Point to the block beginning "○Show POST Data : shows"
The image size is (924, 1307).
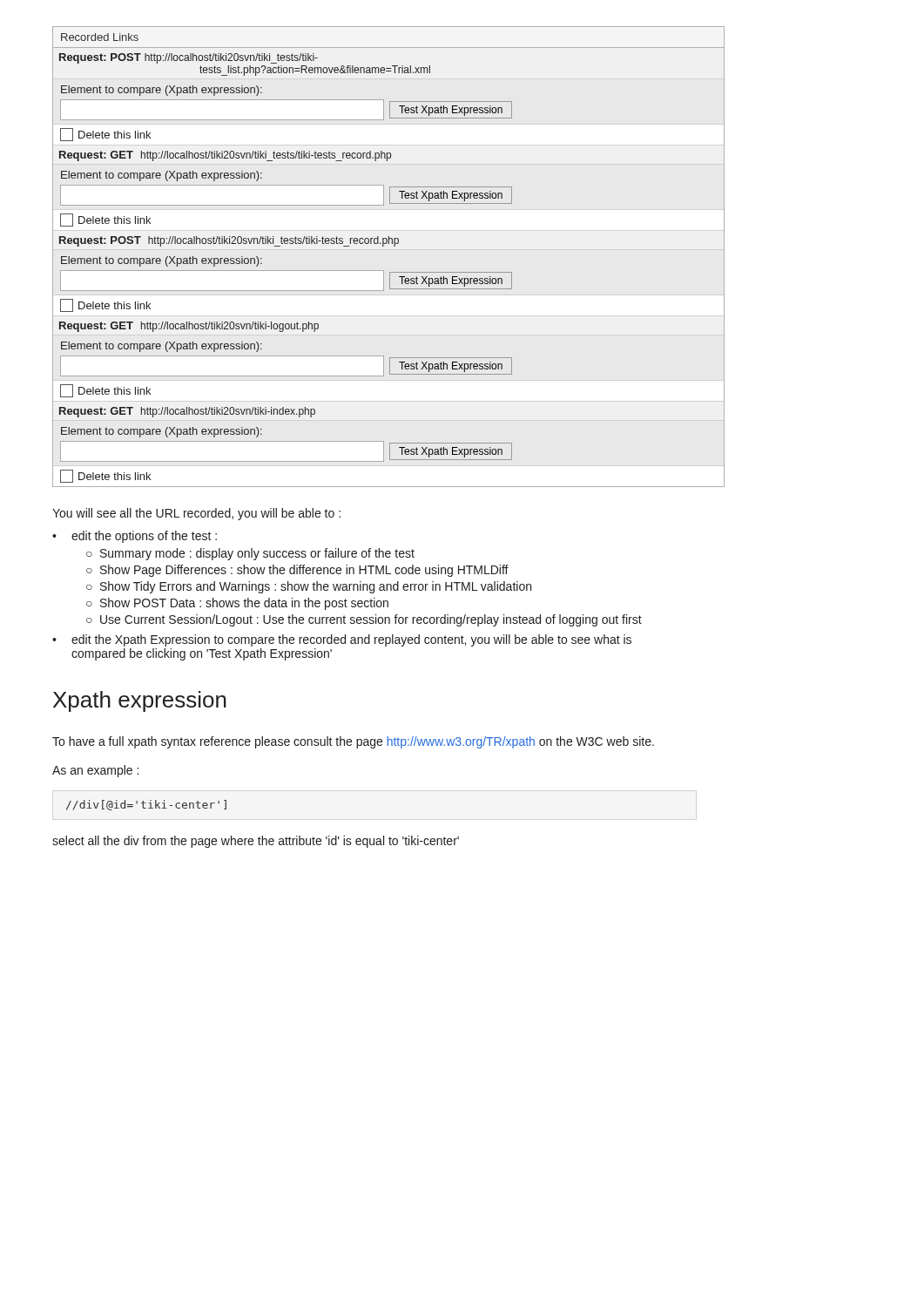point(237,603)
